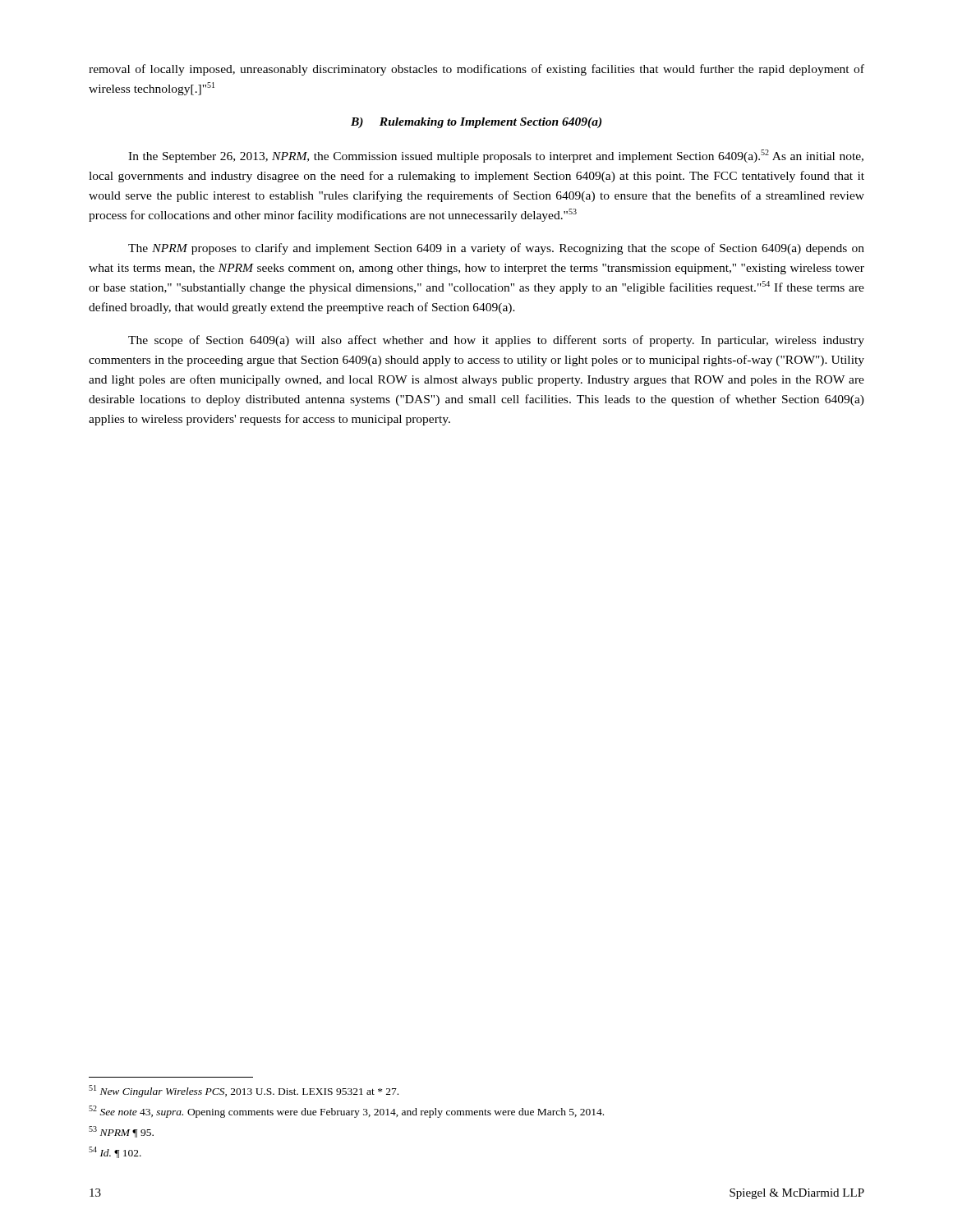Select the footnote that reads "54 Id. ¶ 102."

tap(115, 1152)
